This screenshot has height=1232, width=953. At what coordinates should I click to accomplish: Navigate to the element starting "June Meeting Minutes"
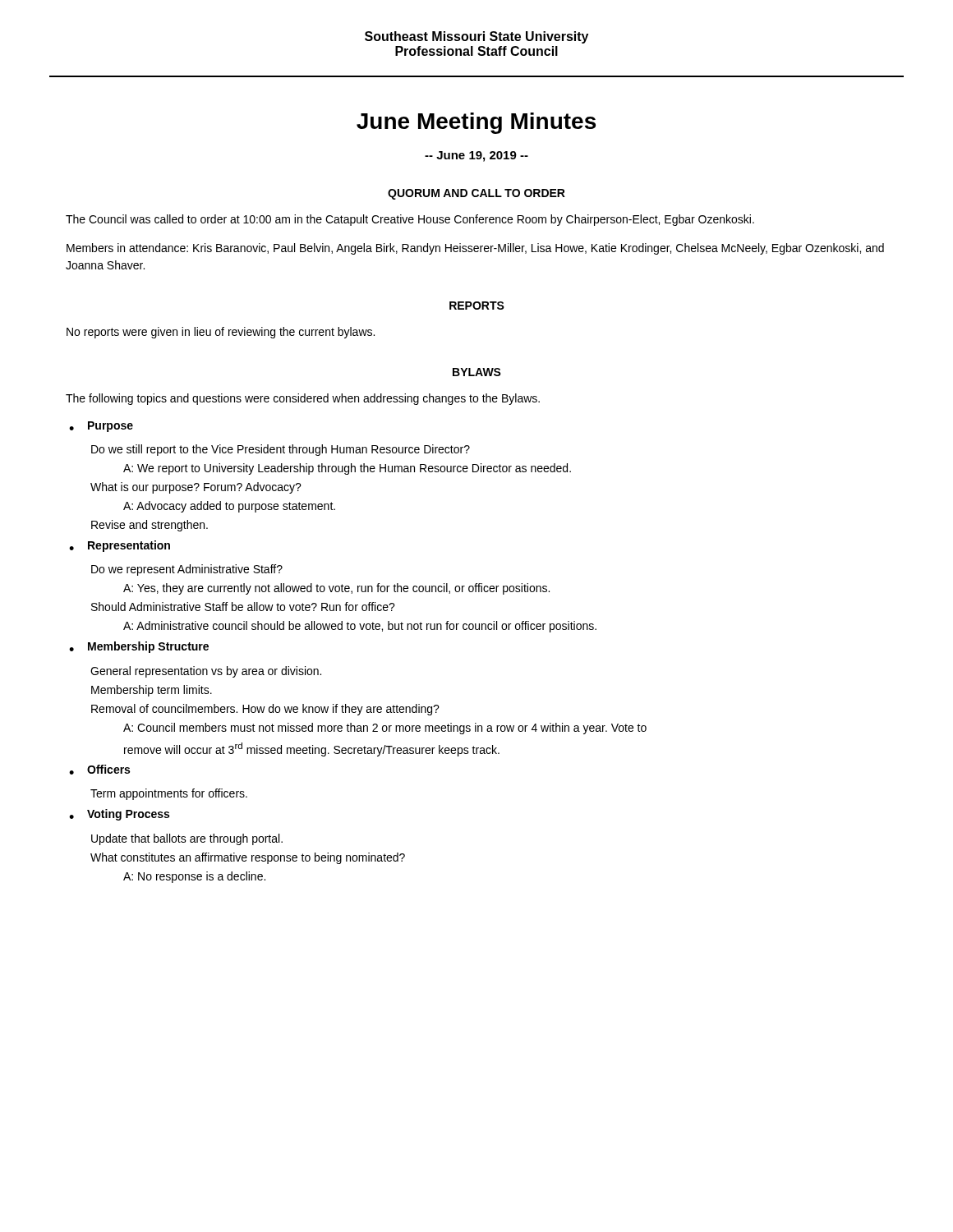click(476, 122)
